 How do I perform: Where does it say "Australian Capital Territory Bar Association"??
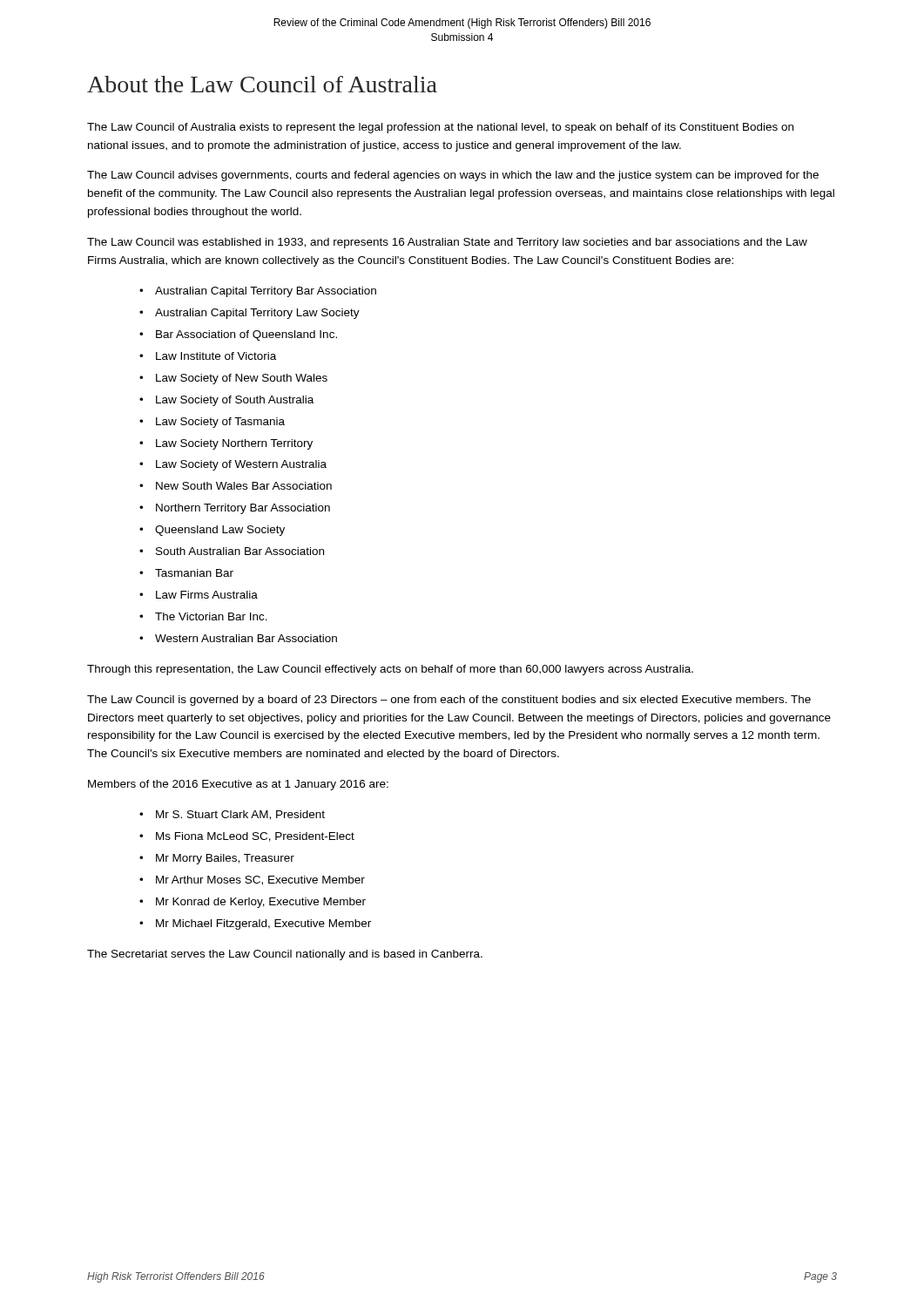click(x=266, y=291)
